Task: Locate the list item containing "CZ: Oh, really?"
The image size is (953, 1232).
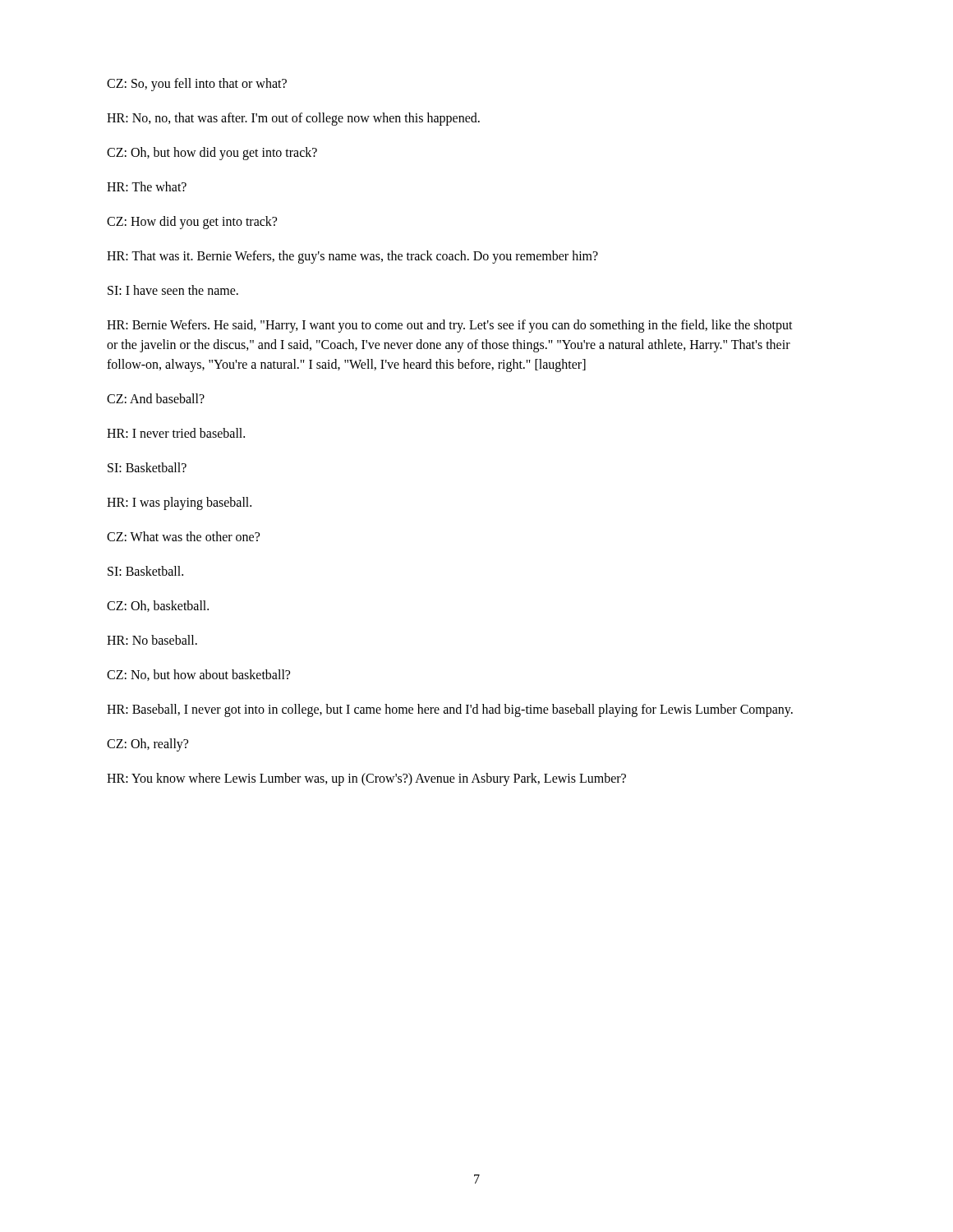Action: (148, 744)
